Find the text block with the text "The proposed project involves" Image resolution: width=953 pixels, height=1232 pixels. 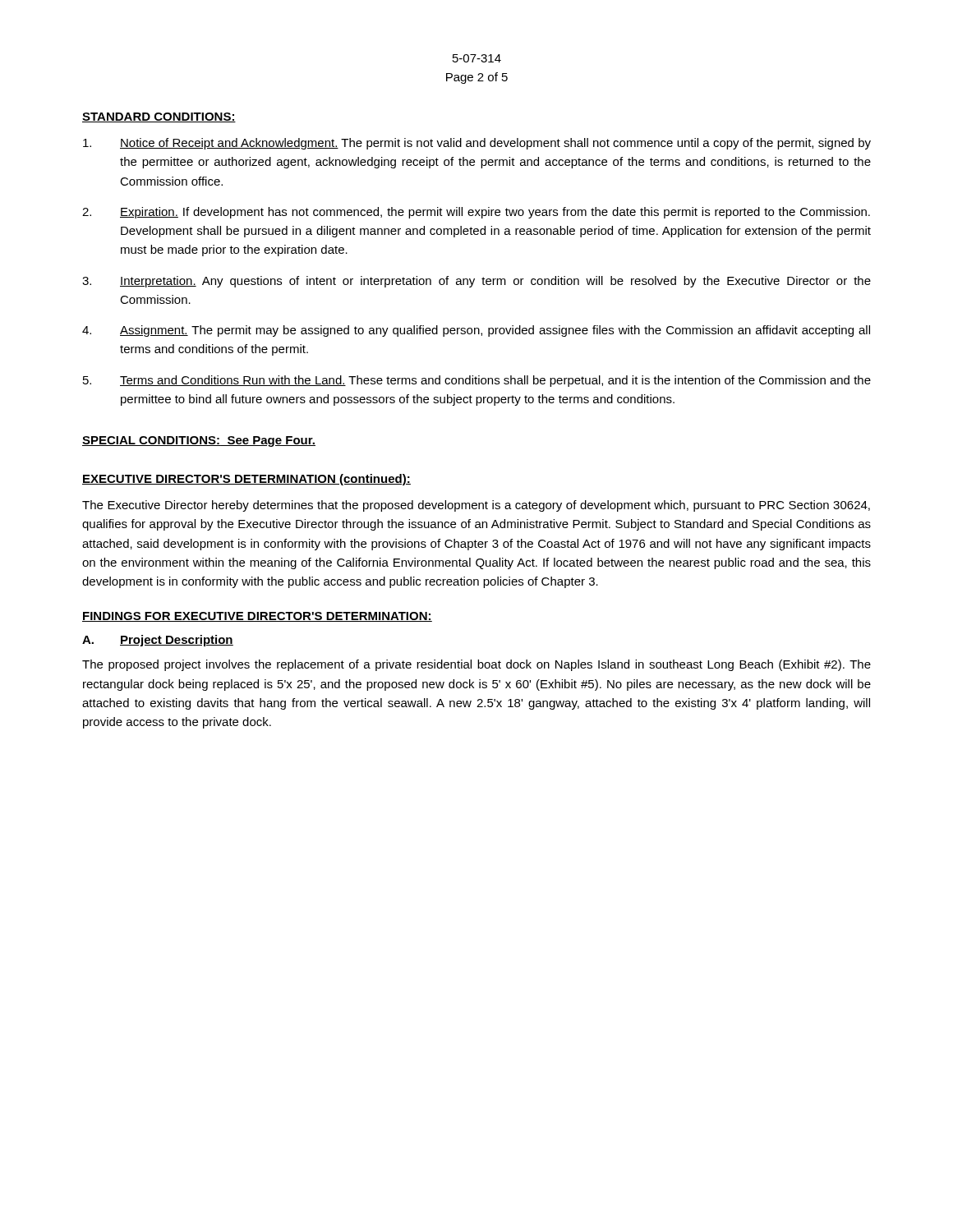pyautogui.click(x=476, y=693)
